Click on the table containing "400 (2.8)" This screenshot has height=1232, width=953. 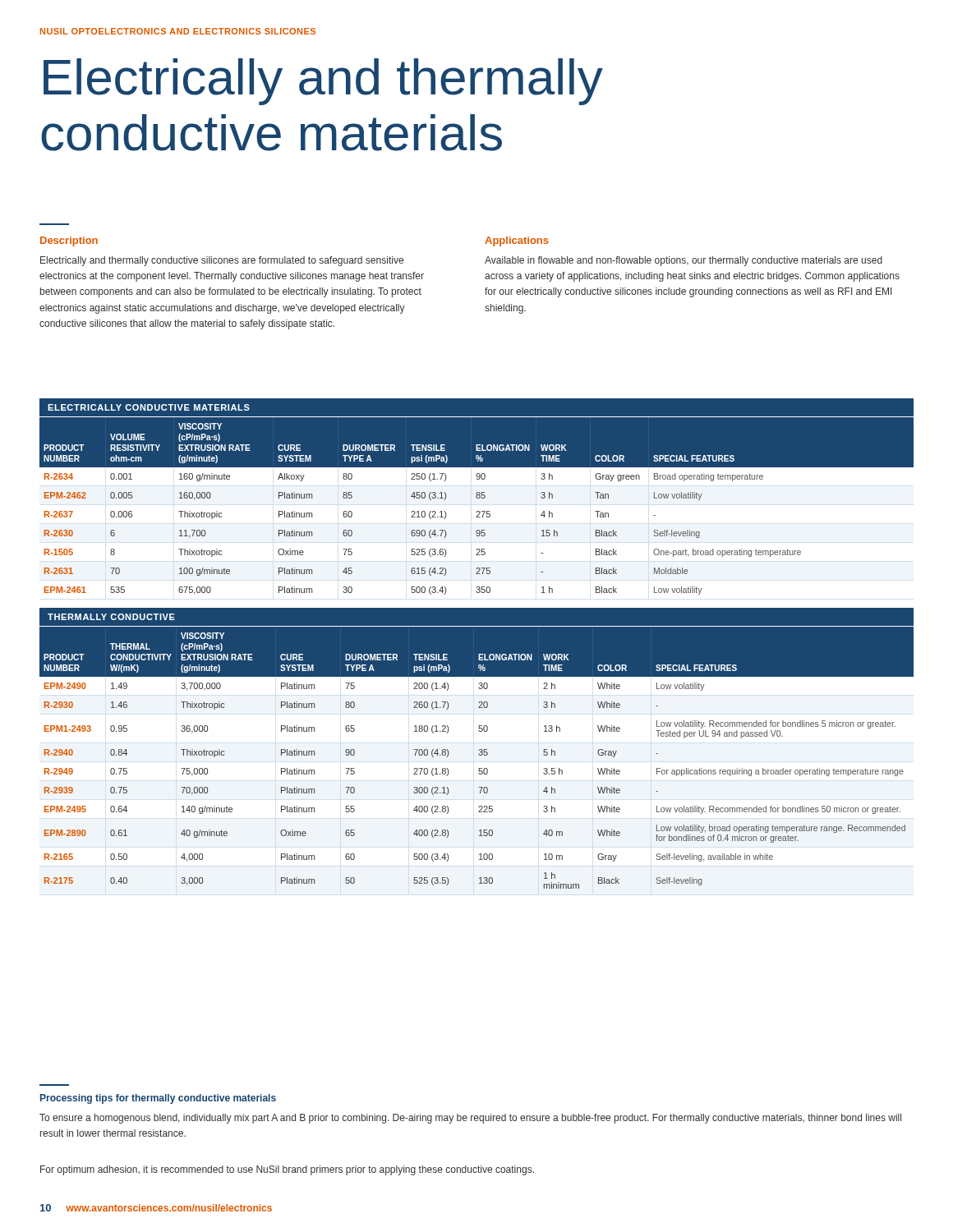pyautogui.click(x=476, y=761)
